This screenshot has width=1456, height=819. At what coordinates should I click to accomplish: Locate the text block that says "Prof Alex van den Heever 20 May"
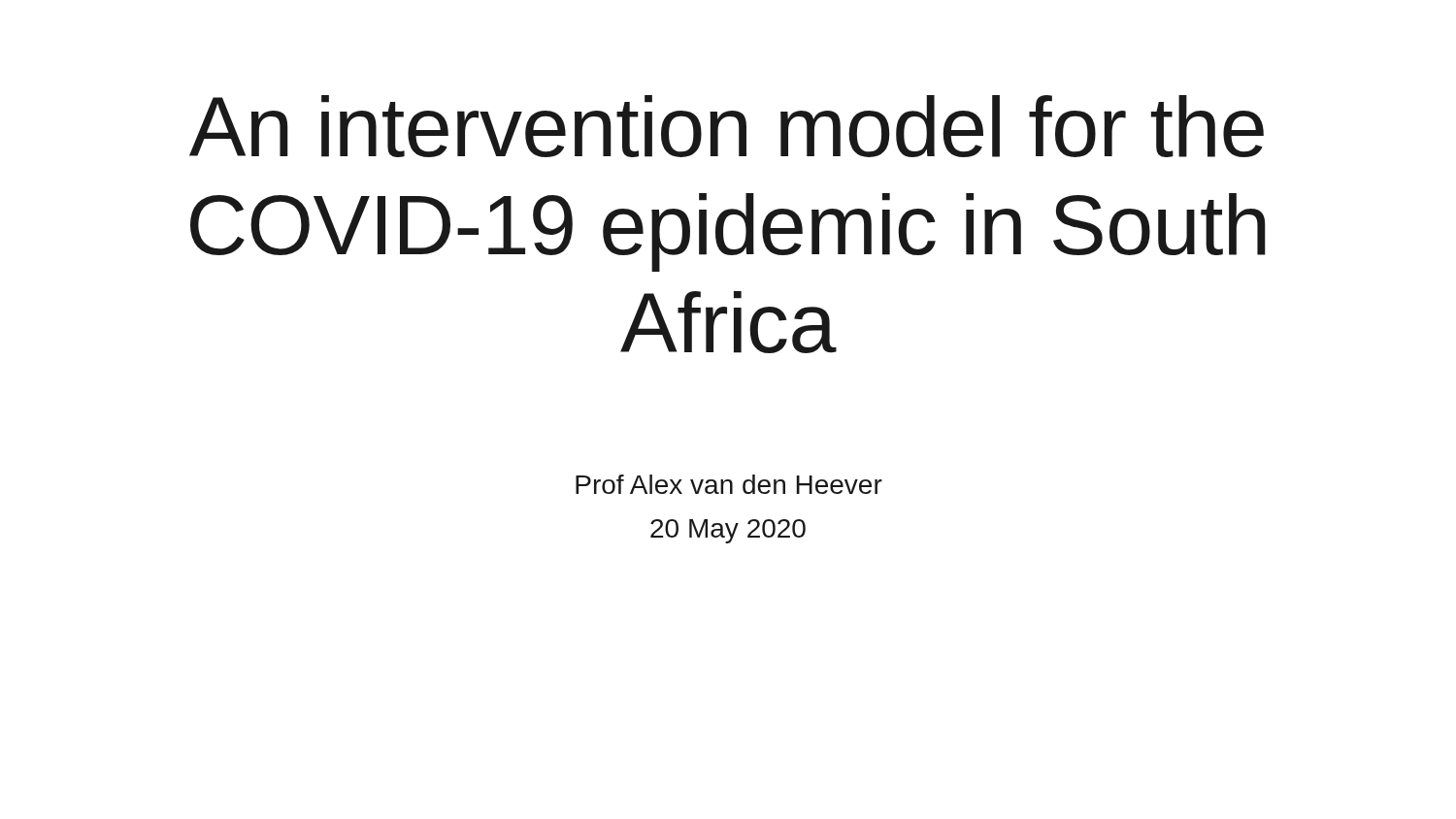pos(729,484)
